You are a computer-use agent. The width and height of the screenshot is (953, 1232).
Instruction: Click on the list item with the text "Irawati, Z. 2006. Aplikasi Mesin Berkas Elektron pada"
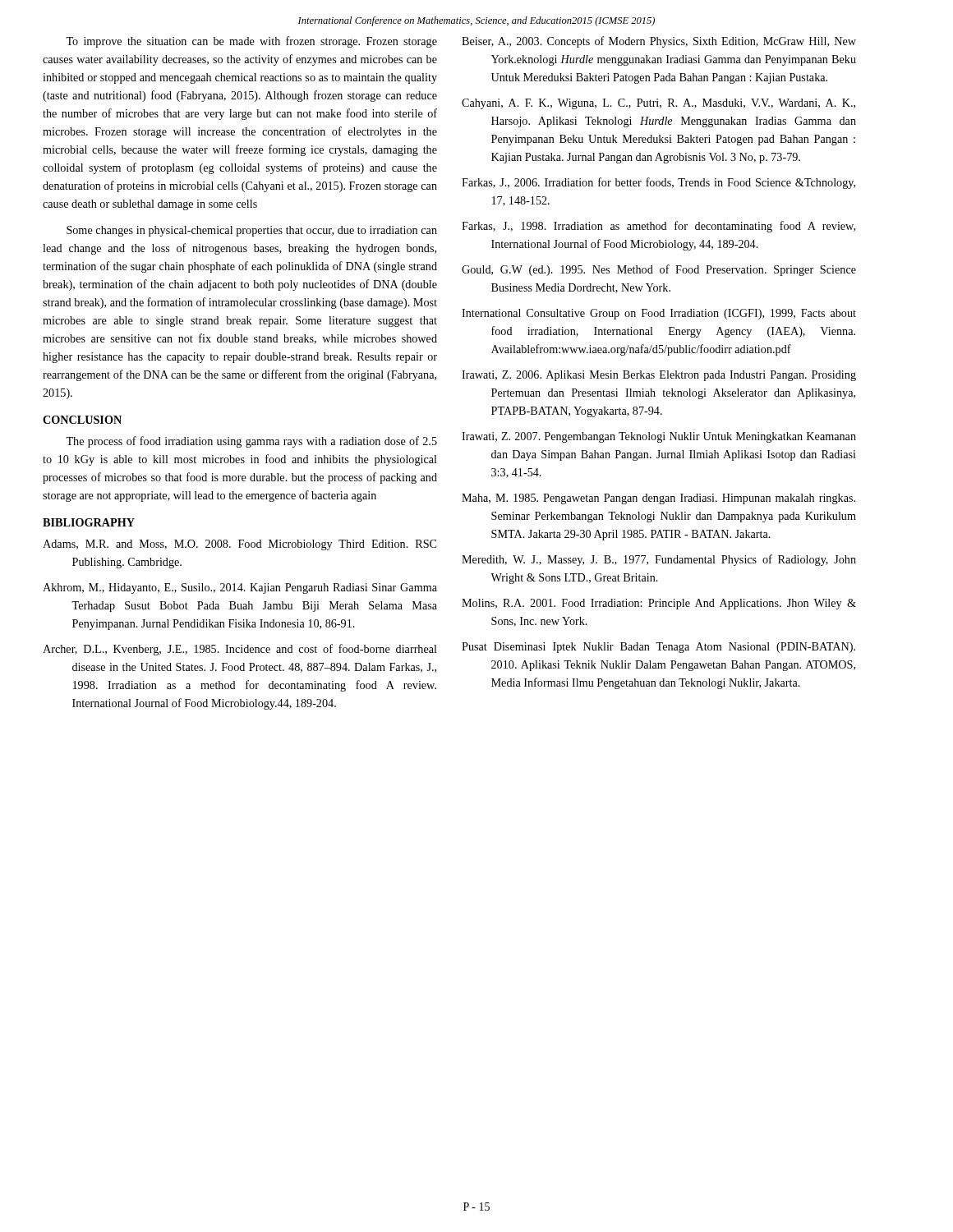(659, 393)
